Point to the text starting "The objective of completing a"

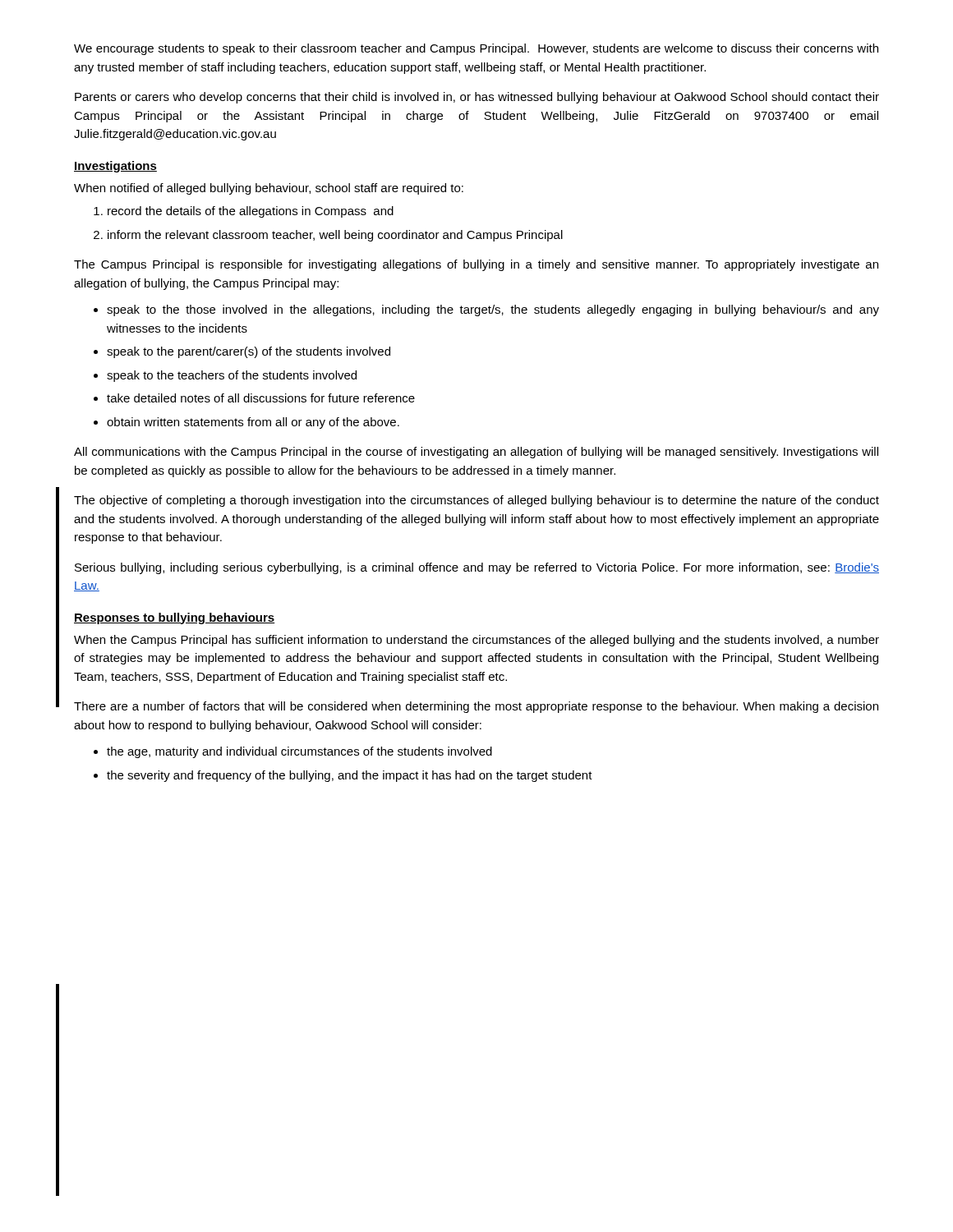click(x=476, y=518)
